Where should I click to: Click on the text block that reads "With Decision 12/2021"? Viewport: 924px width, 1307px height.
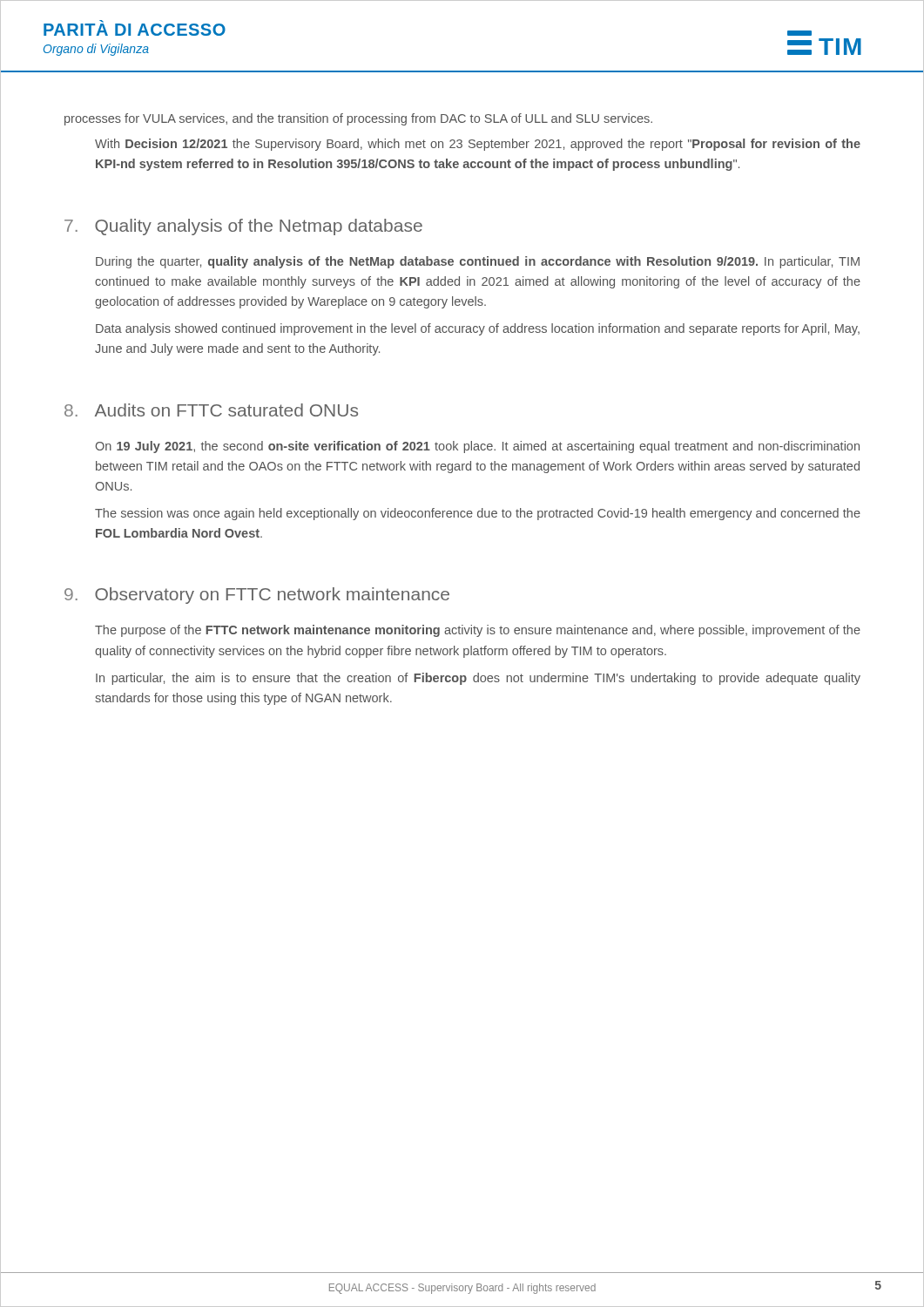pyautogui.click(x=478, y=154)
